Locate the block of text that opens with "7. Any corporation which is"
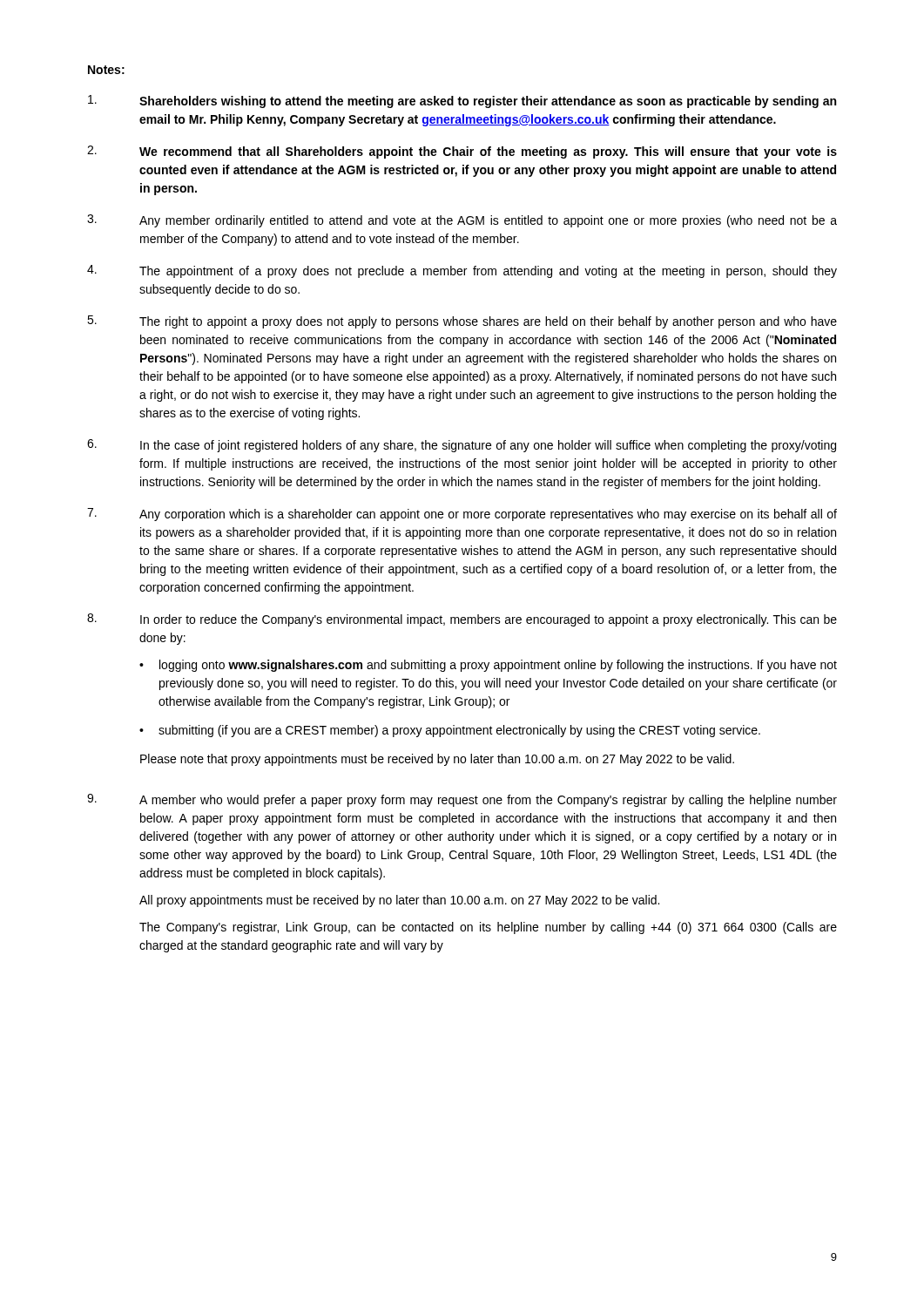924x1307 pixels. [462, 558]
